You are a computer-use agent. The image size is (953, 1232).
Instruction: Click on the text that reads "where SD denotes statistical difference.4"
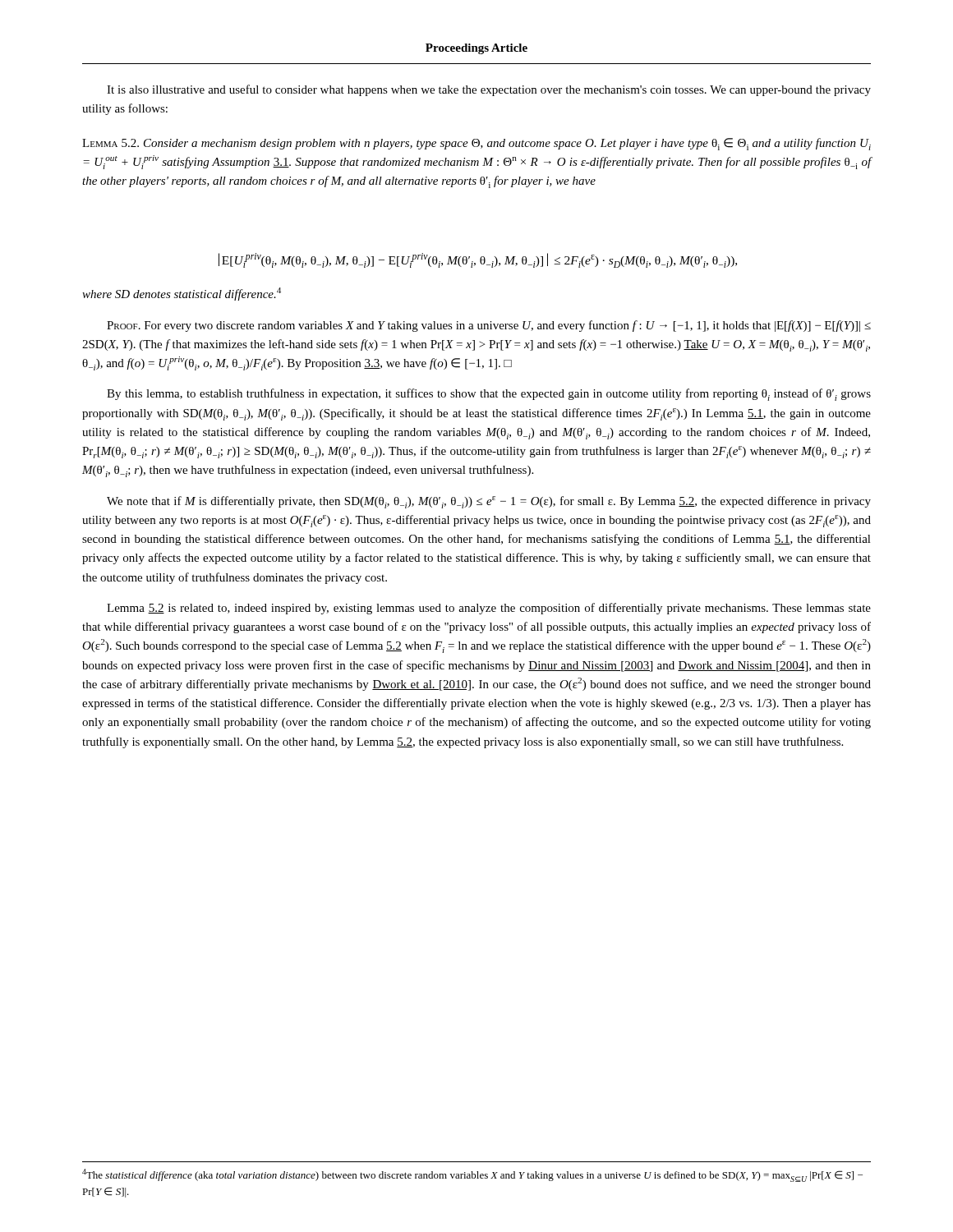182,293
